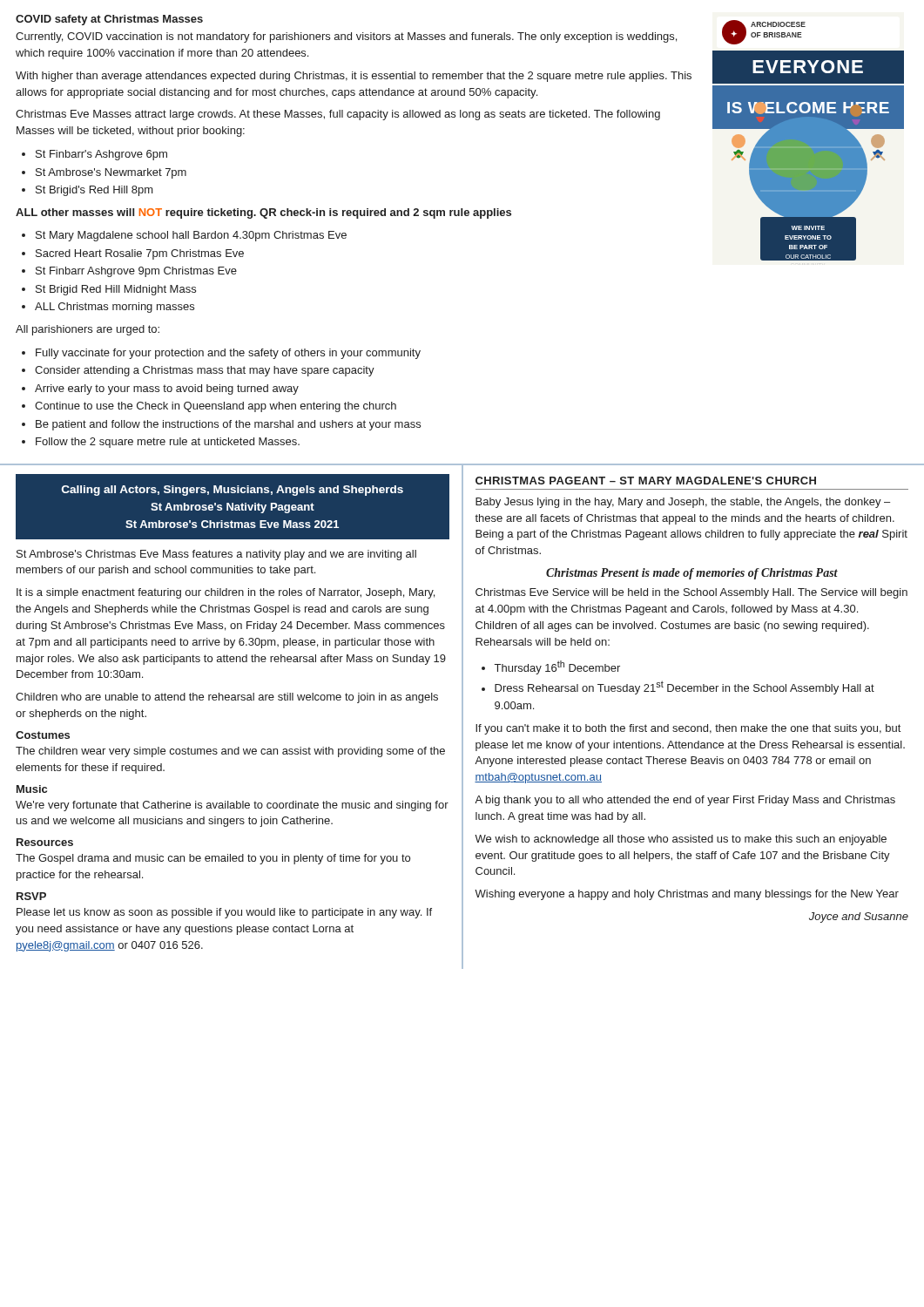Click on the section header with the text "COVID safety at Christmas Masses"

click(x=109, y=19)
